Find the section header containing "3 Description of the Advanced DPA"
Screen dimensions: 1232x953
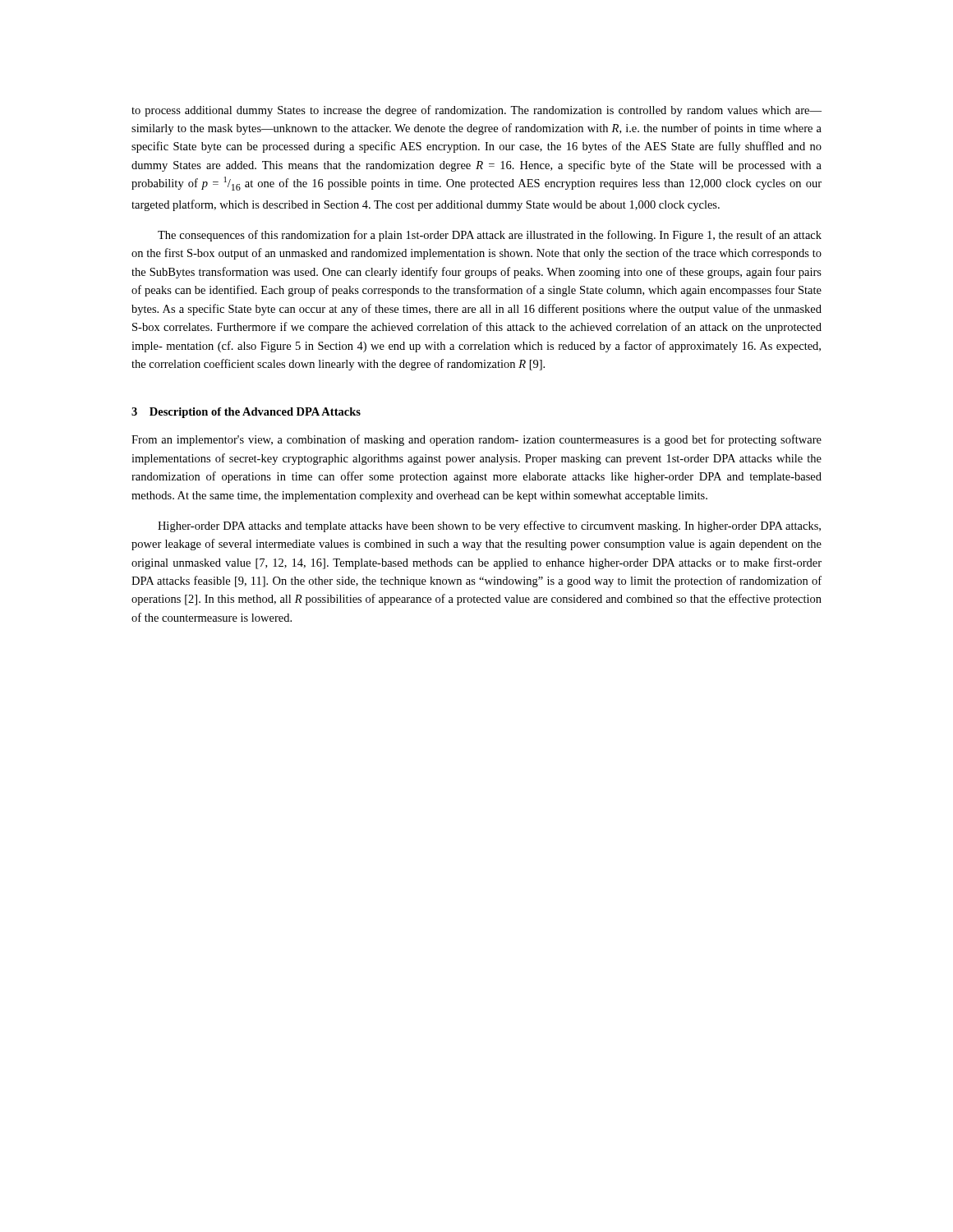point(246,411)
